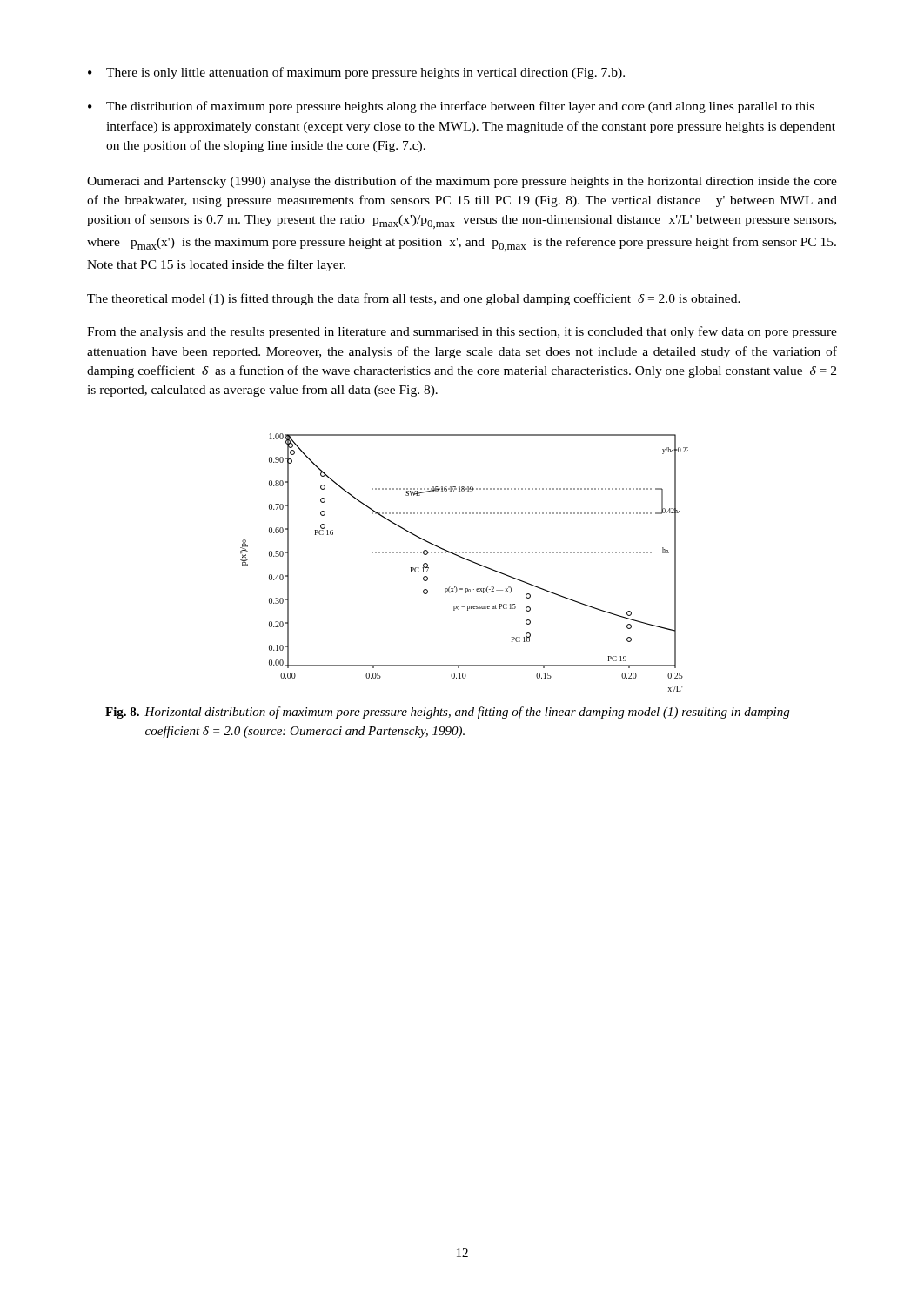Click on the text block containing "Oumeraci and Partenscky"

click(462, 222)
